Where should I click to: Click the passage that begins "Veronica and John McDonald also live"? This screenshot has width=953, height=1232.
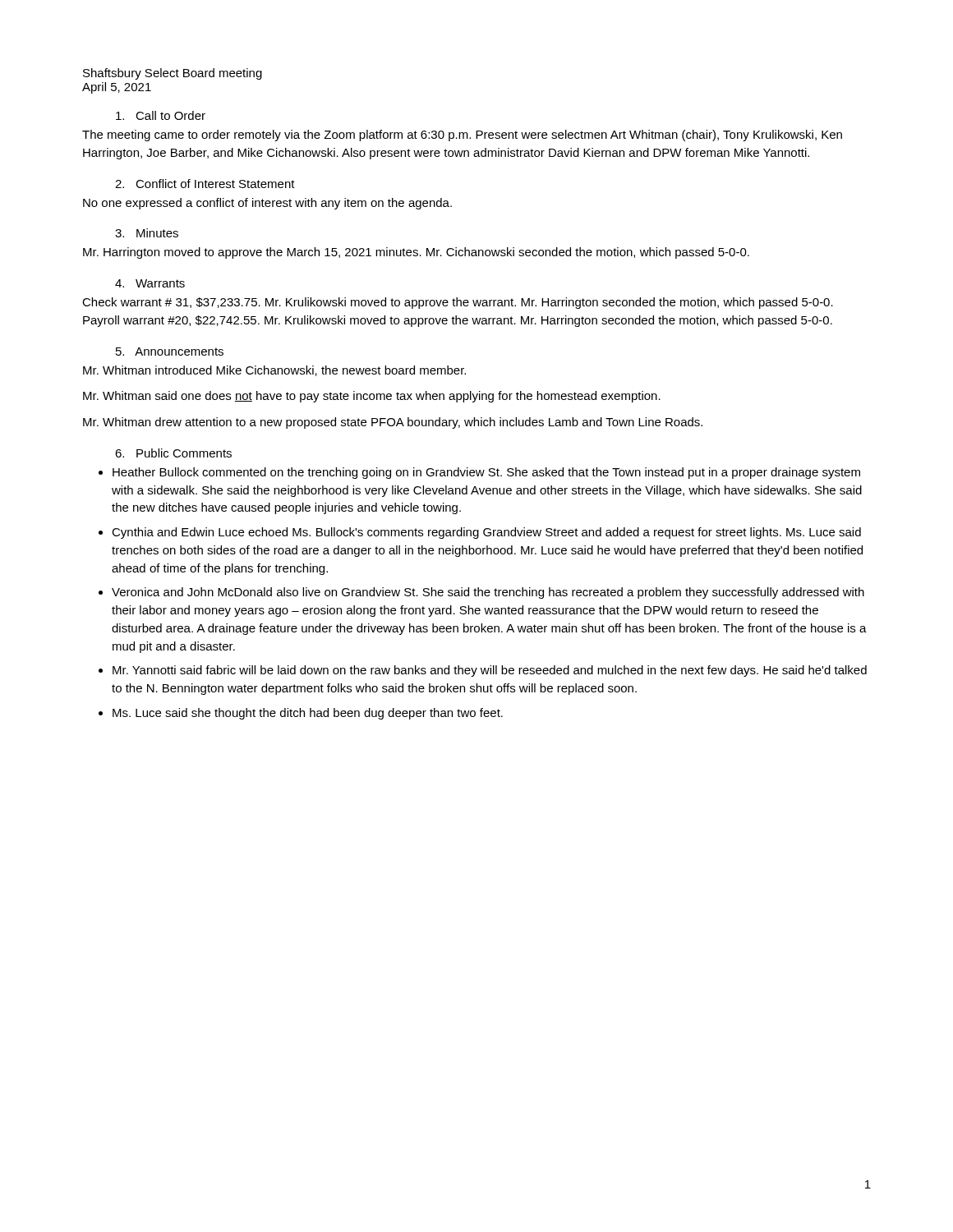[x=489, y=619]
